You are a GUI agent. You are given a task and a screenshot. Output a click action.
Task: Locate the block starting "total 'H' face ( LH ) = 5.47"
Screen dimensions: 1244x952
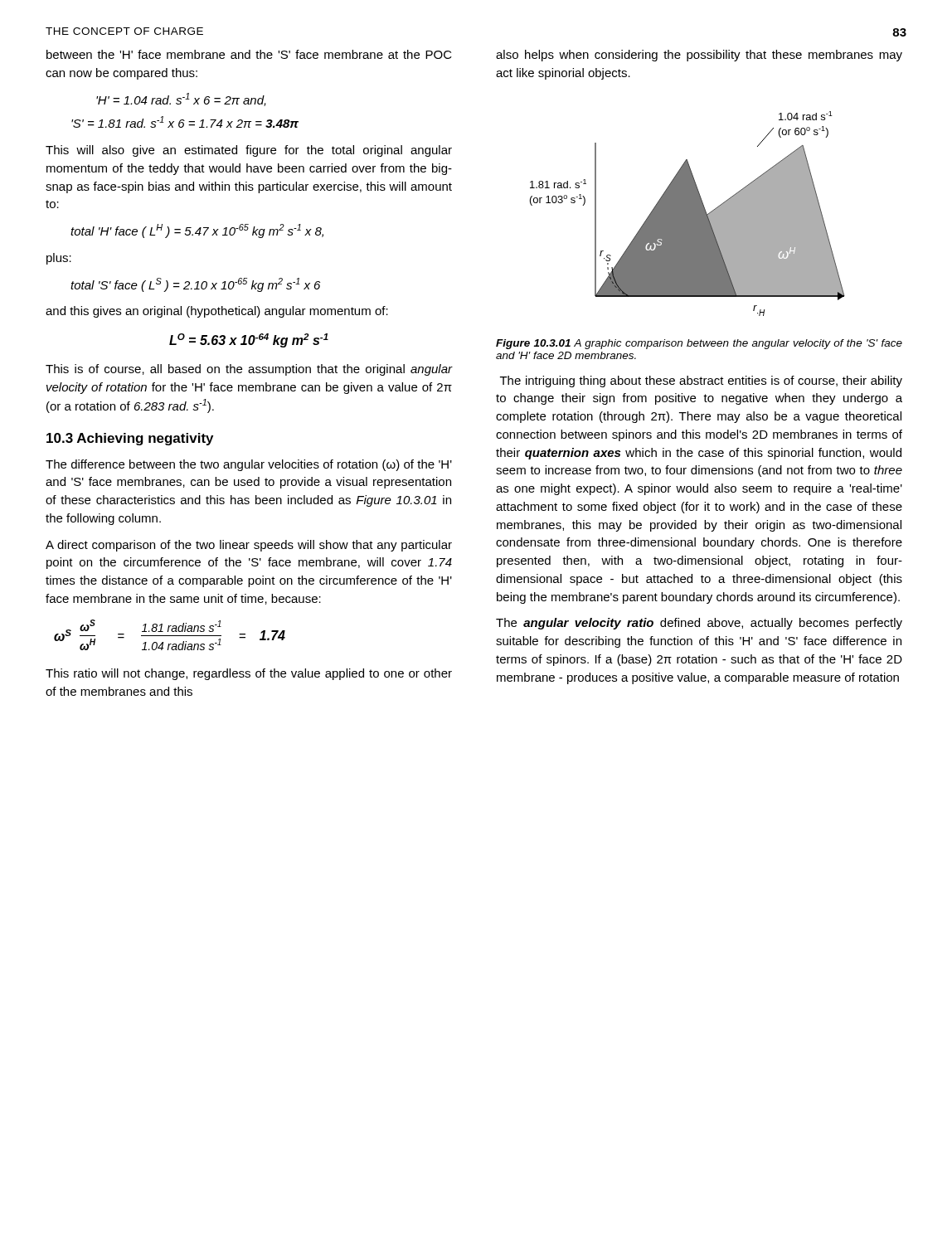point(261,231)
